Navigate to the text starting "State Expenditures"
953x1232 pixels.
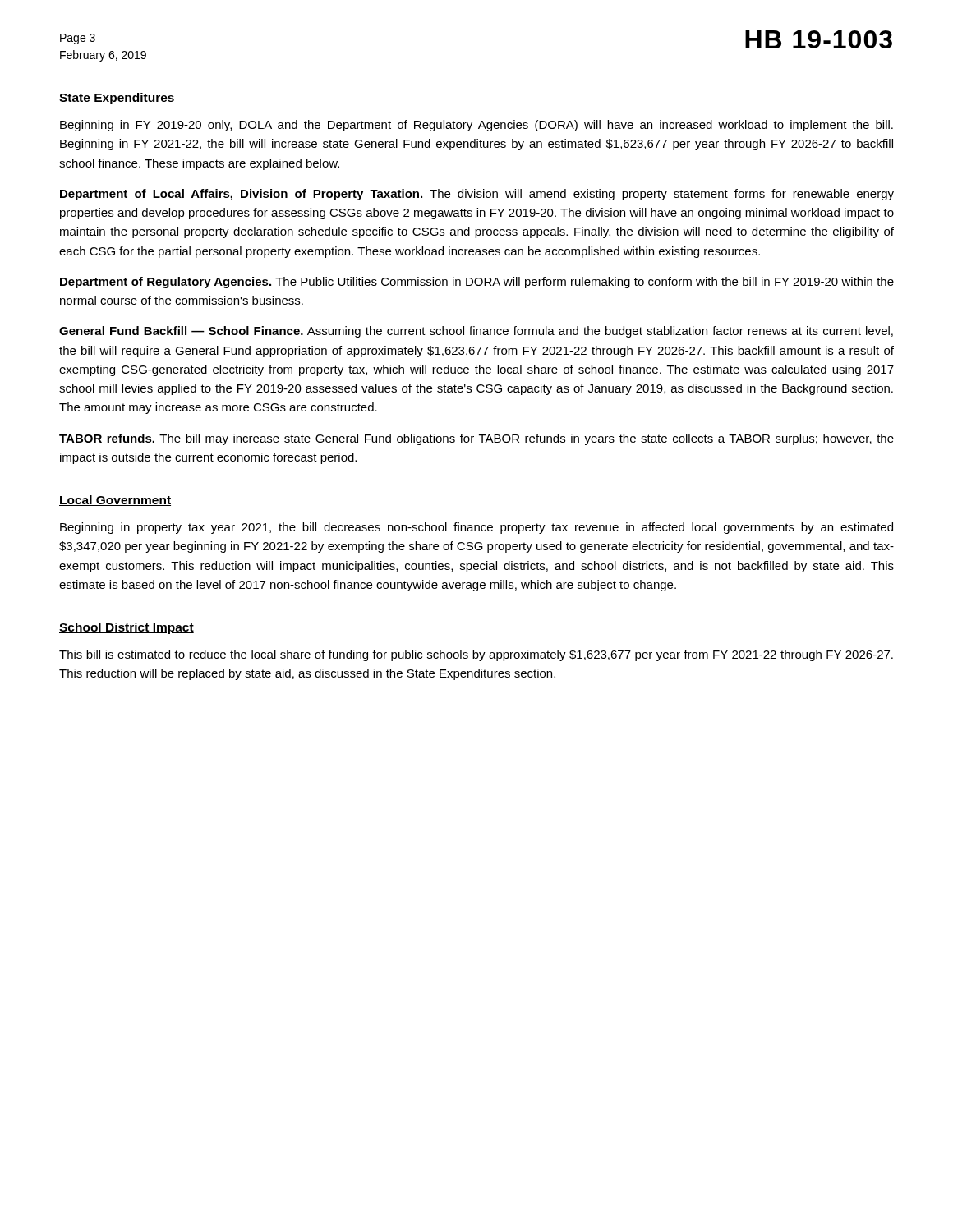117,97
